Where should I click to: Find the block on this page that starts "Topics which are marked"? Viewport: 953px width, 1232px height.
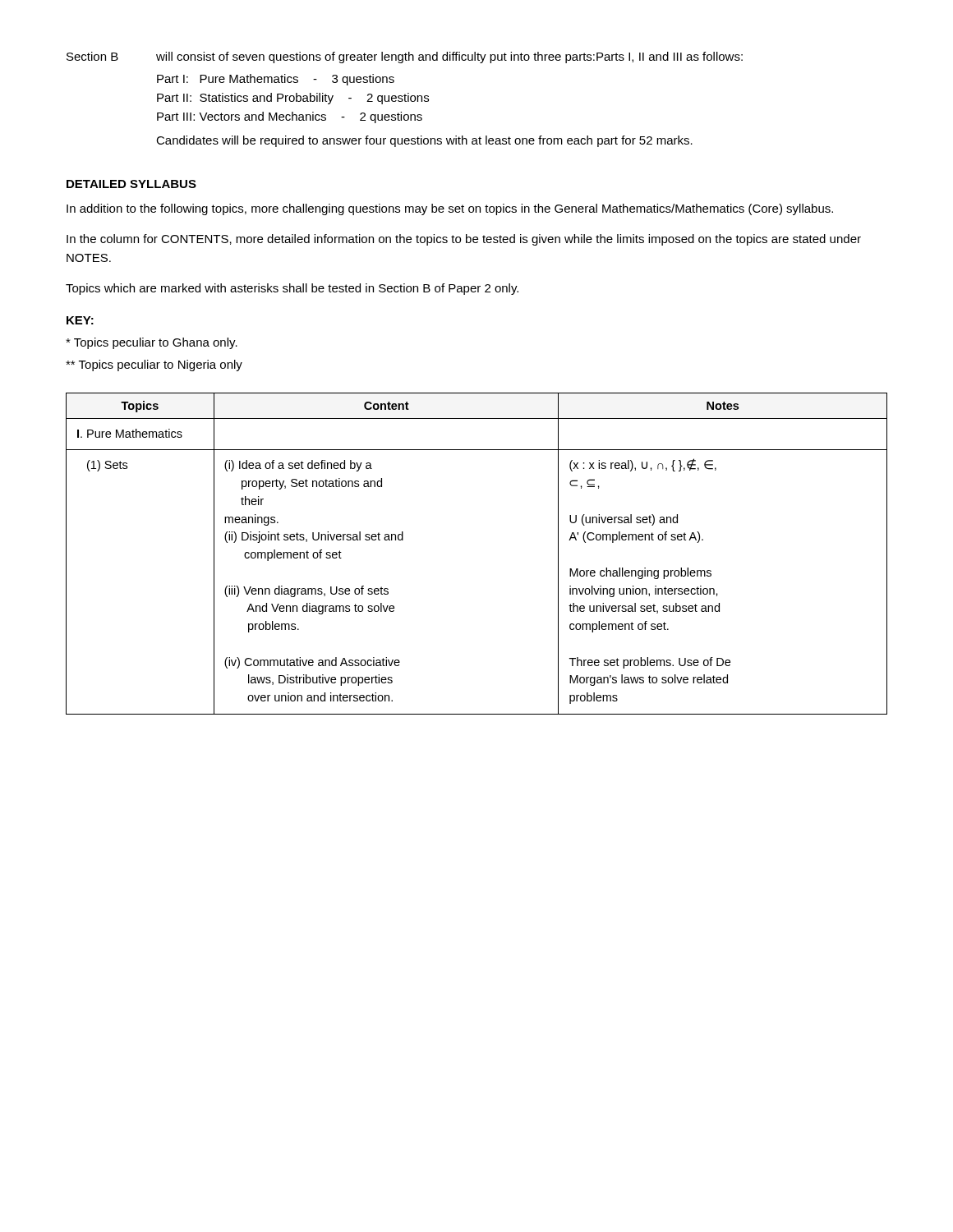pyautogui.click(x=293, y=288)
